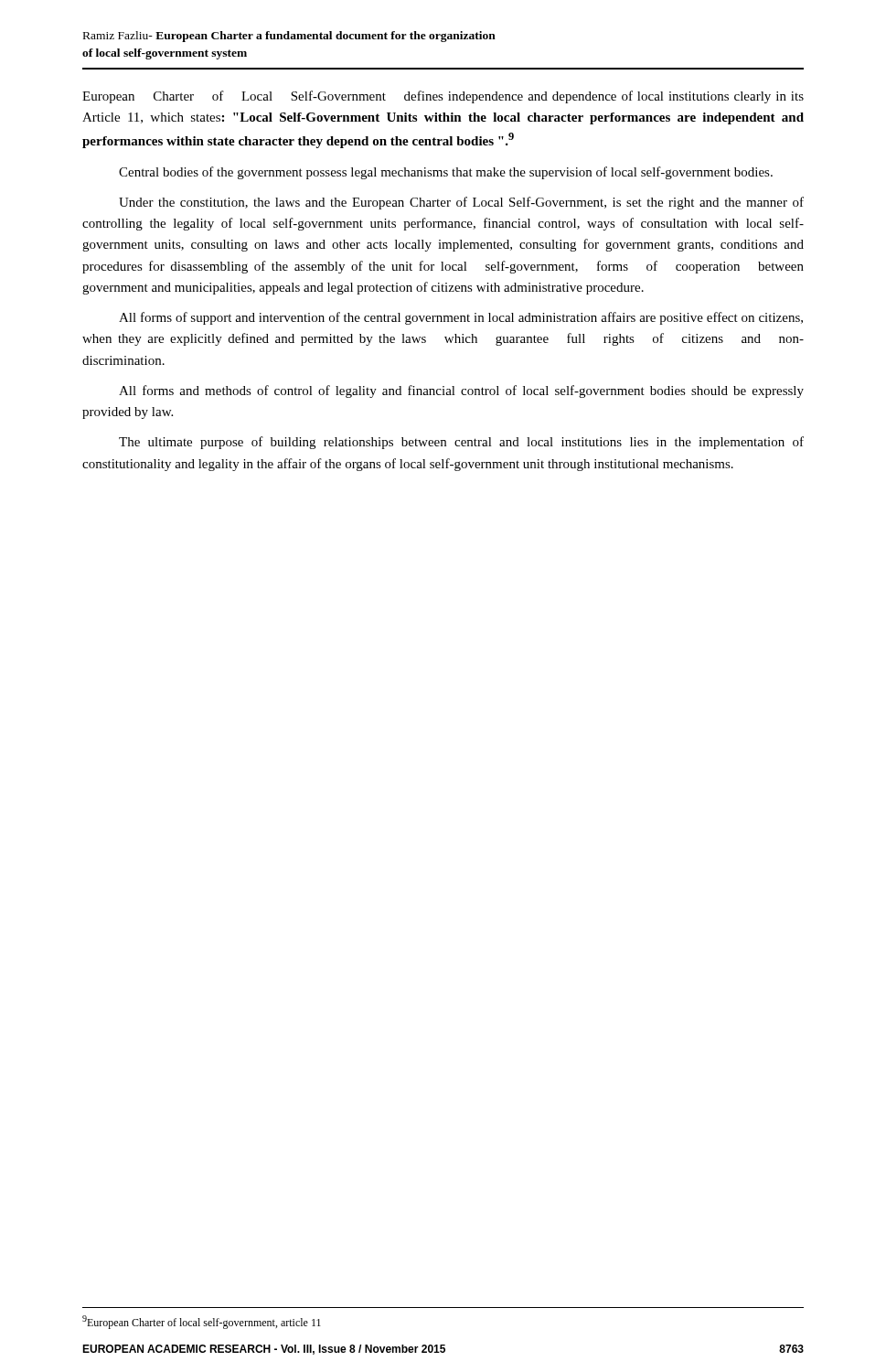Locate the passage starting "The ultimate purpose of"

point(443,453)
